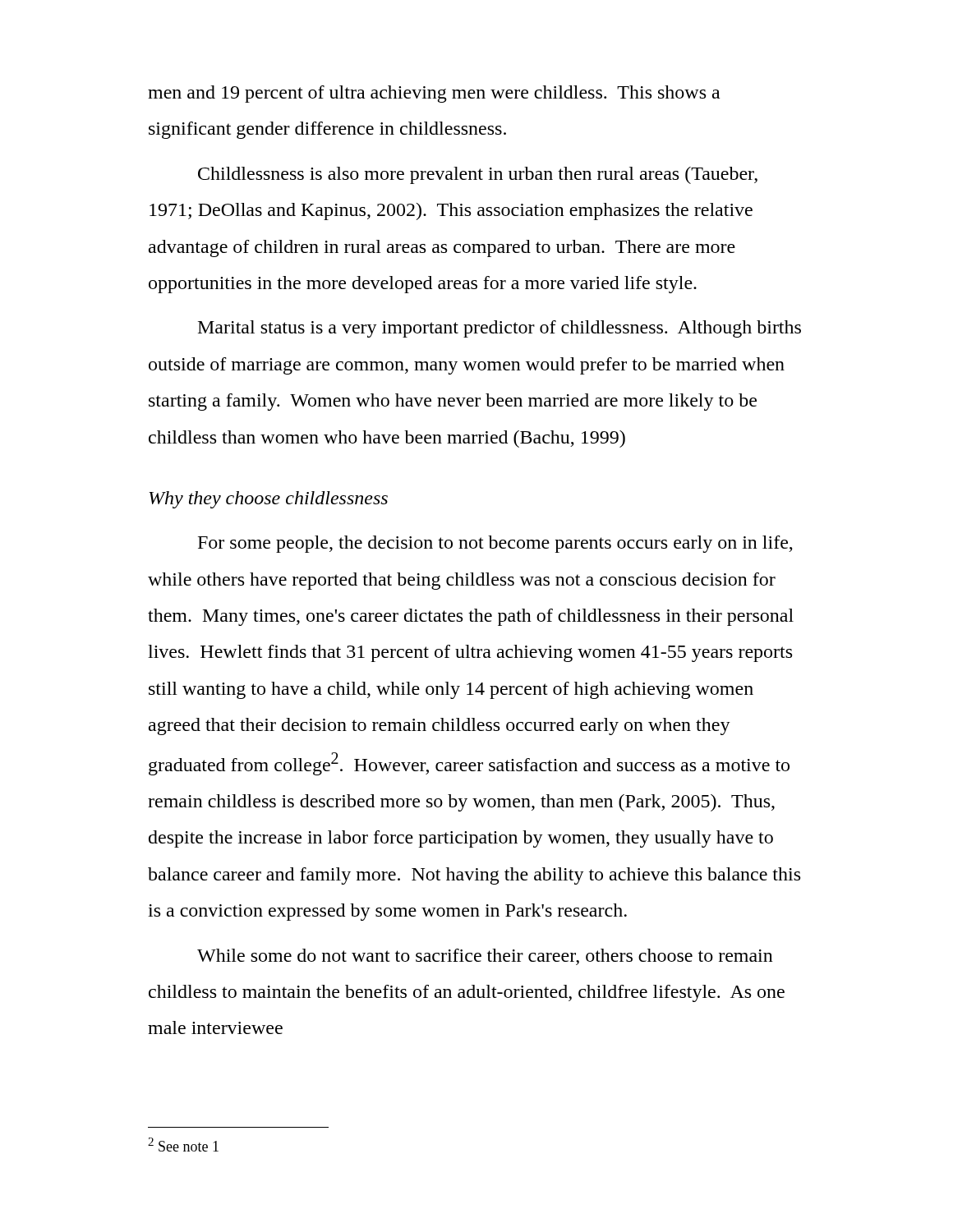Where does it say "2 See note 1"?
This screenshot has width=953, height=1232.
point(184,1145)
